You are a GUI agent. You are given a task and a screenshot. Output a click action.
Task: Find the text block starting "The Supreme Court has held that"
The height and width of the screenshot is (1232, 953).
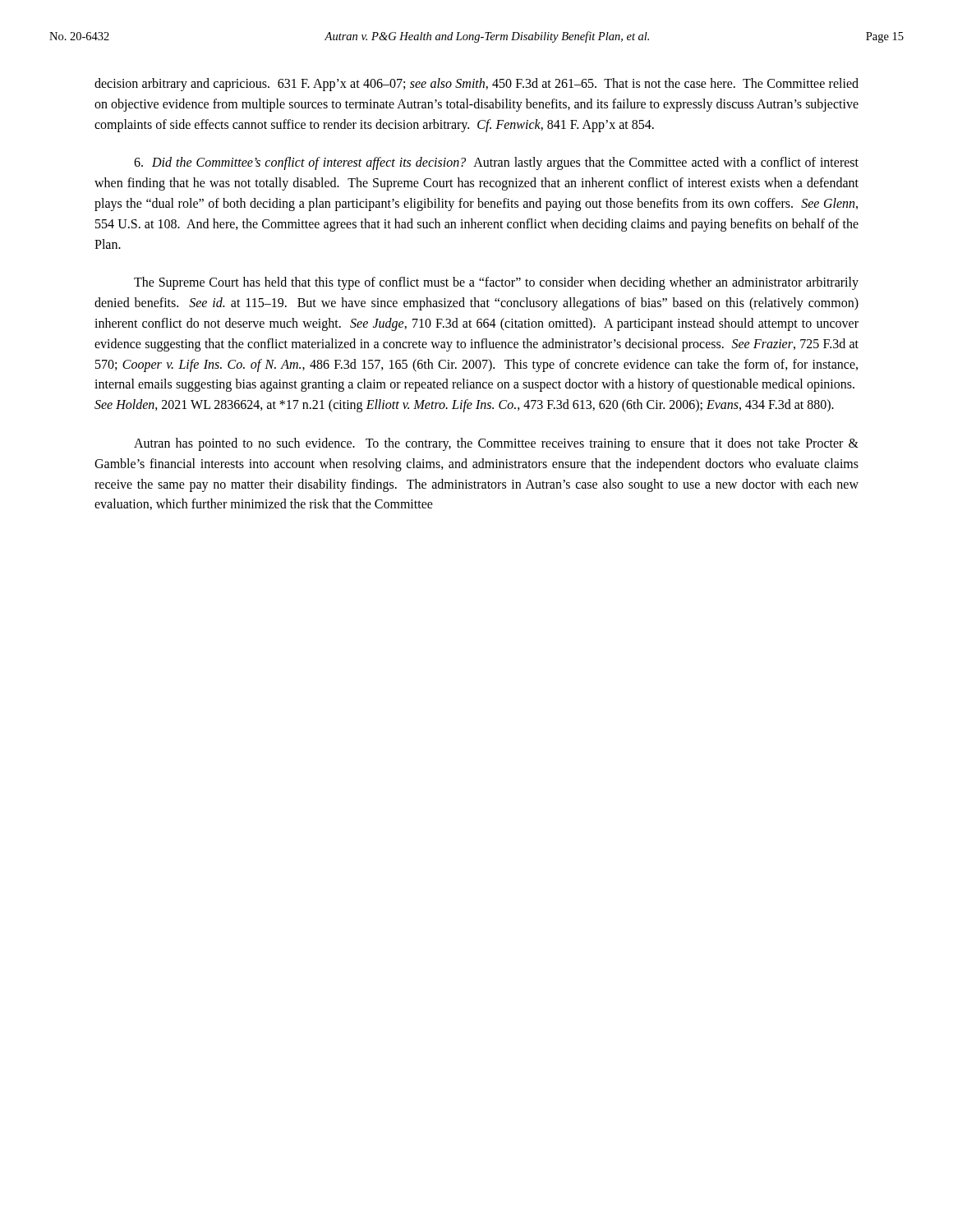[x=476, y=344]
